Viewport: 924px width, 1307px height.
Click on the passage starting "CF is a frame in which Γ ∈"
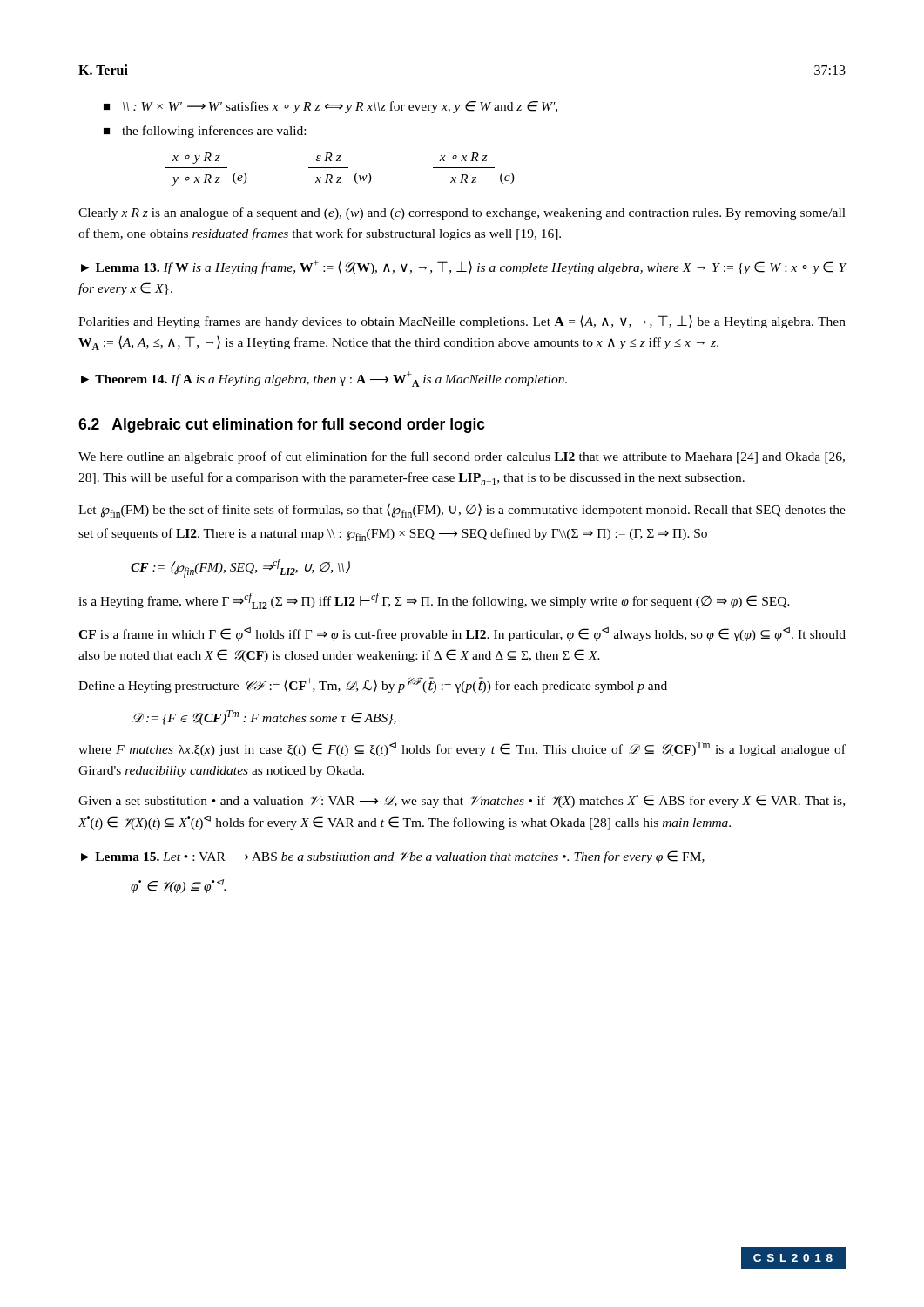pyautogui.click(x=462, y=644)
